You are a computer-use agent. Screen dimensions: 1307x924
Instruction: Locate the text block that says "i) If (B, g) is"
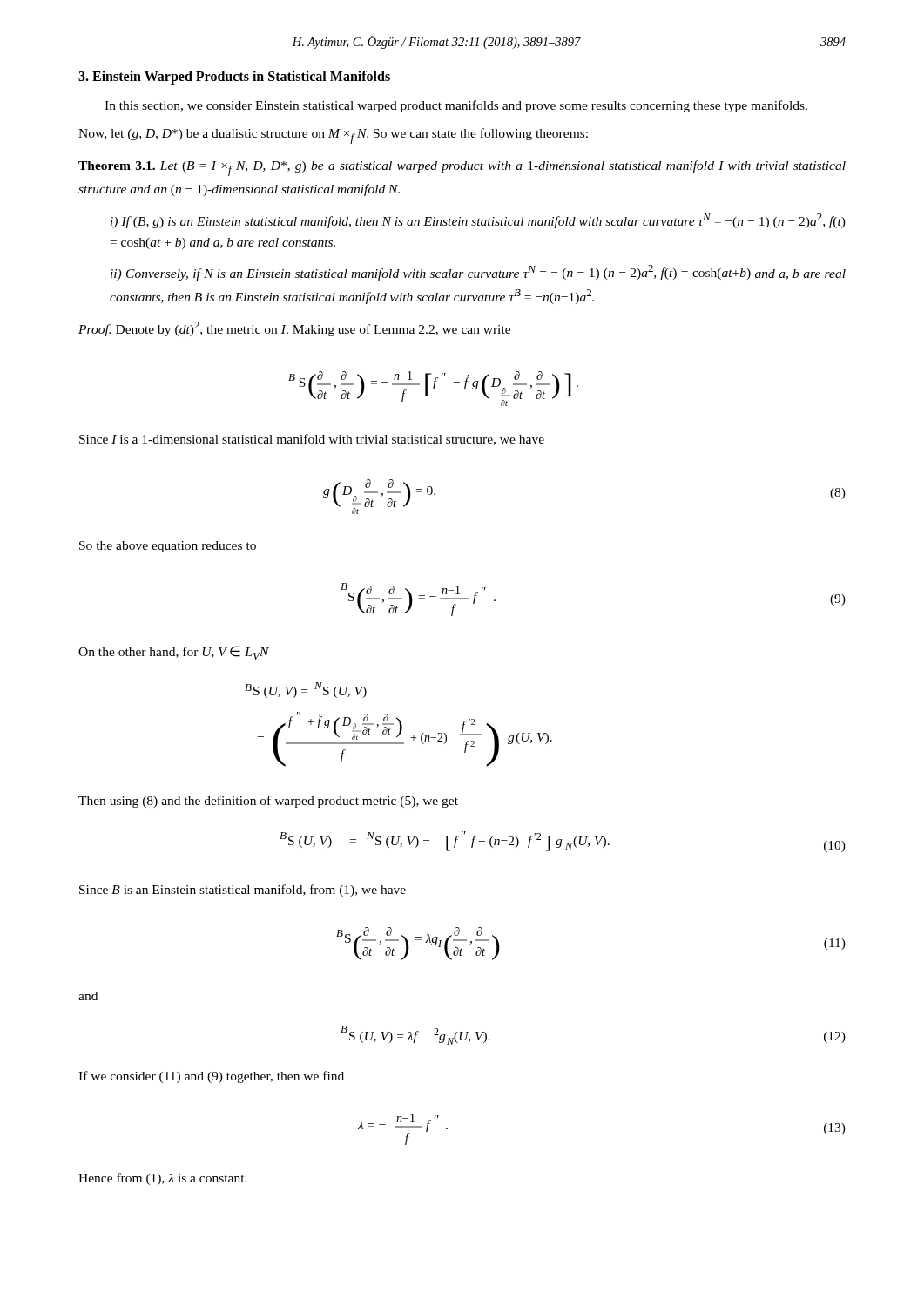pos(478,230)
